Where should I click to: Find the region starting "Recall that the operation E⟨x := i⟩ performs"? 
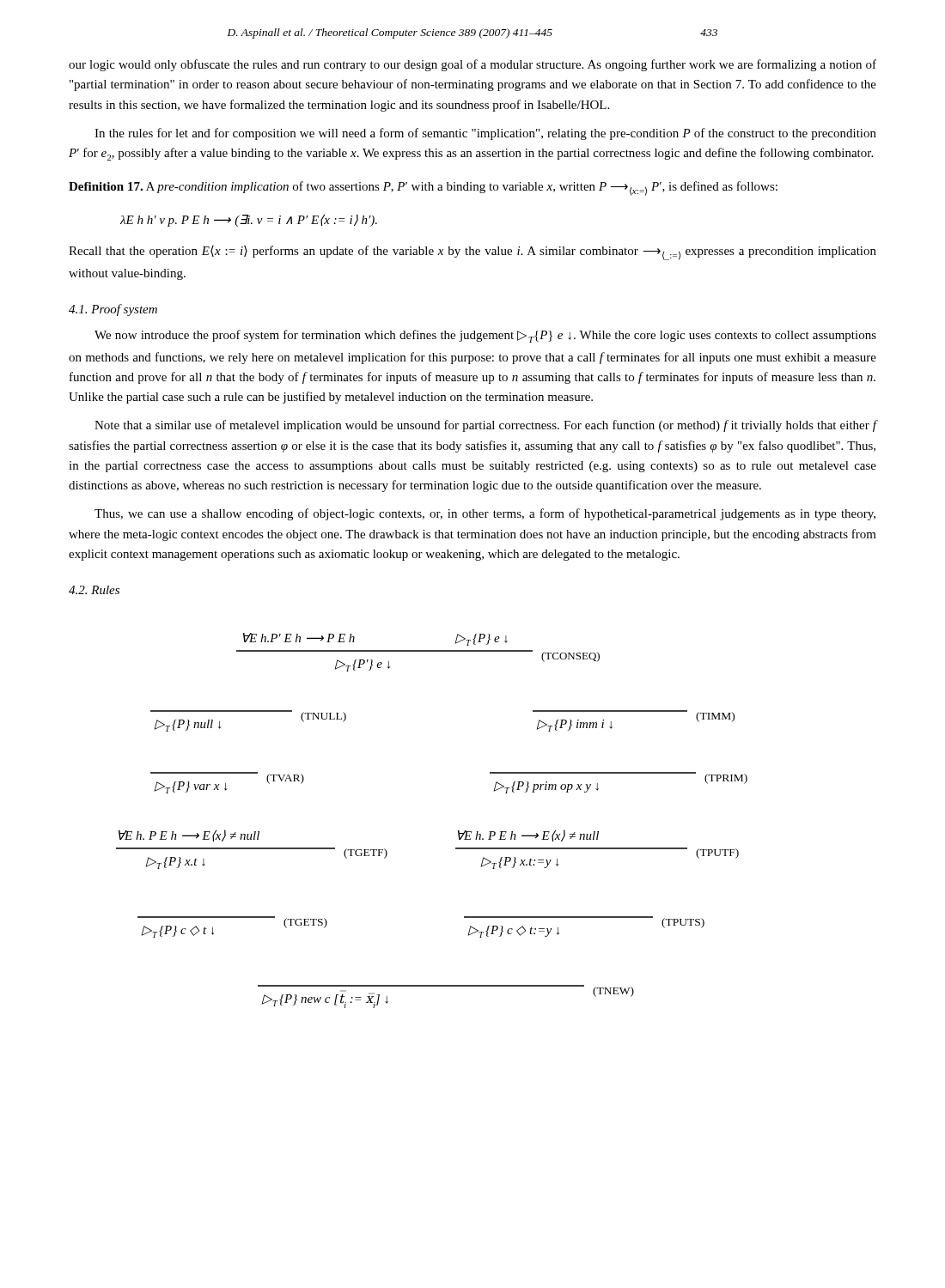(472, 262)
